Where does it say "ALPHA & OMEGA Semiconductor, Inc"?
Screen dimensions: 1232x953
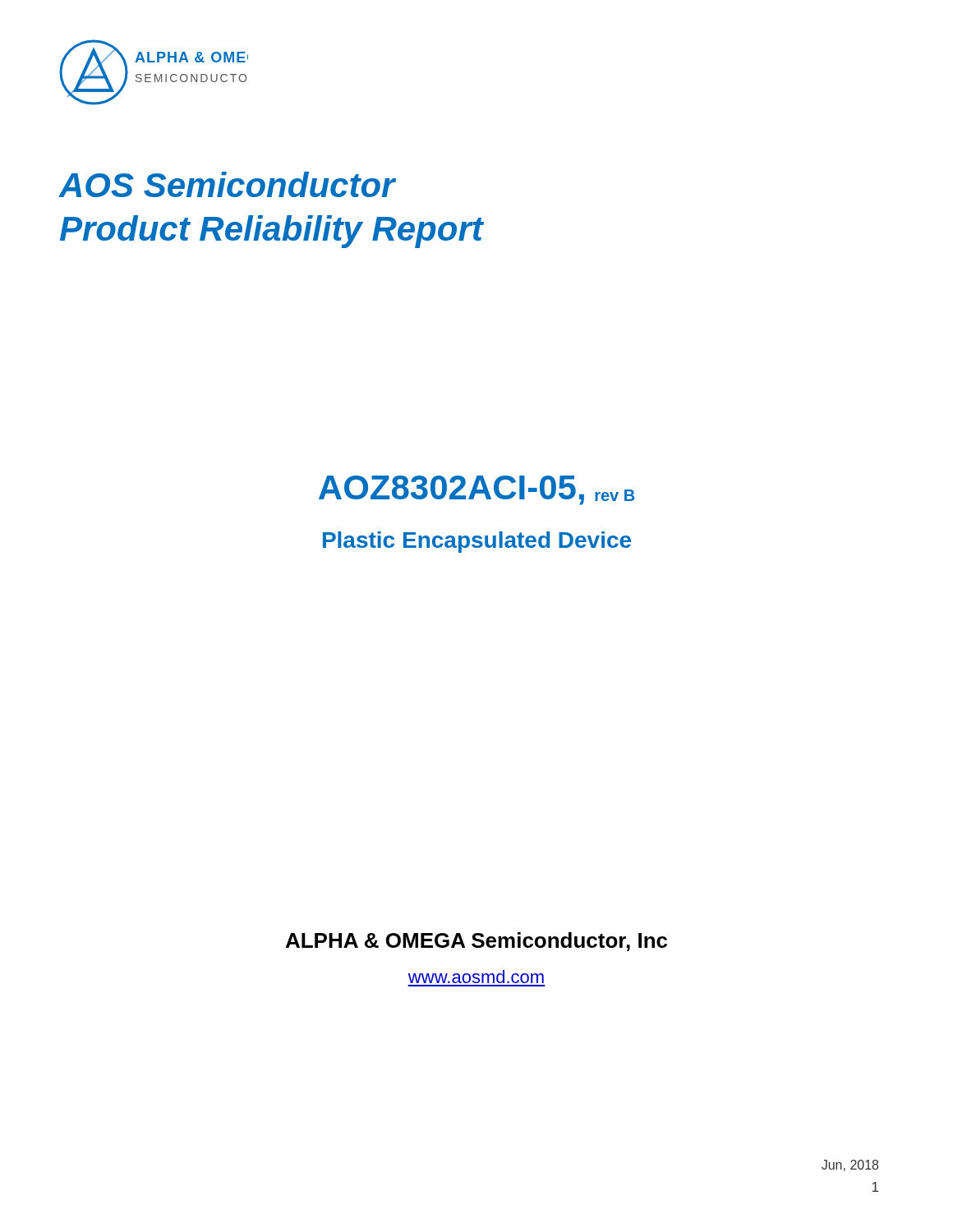[476, 940]
